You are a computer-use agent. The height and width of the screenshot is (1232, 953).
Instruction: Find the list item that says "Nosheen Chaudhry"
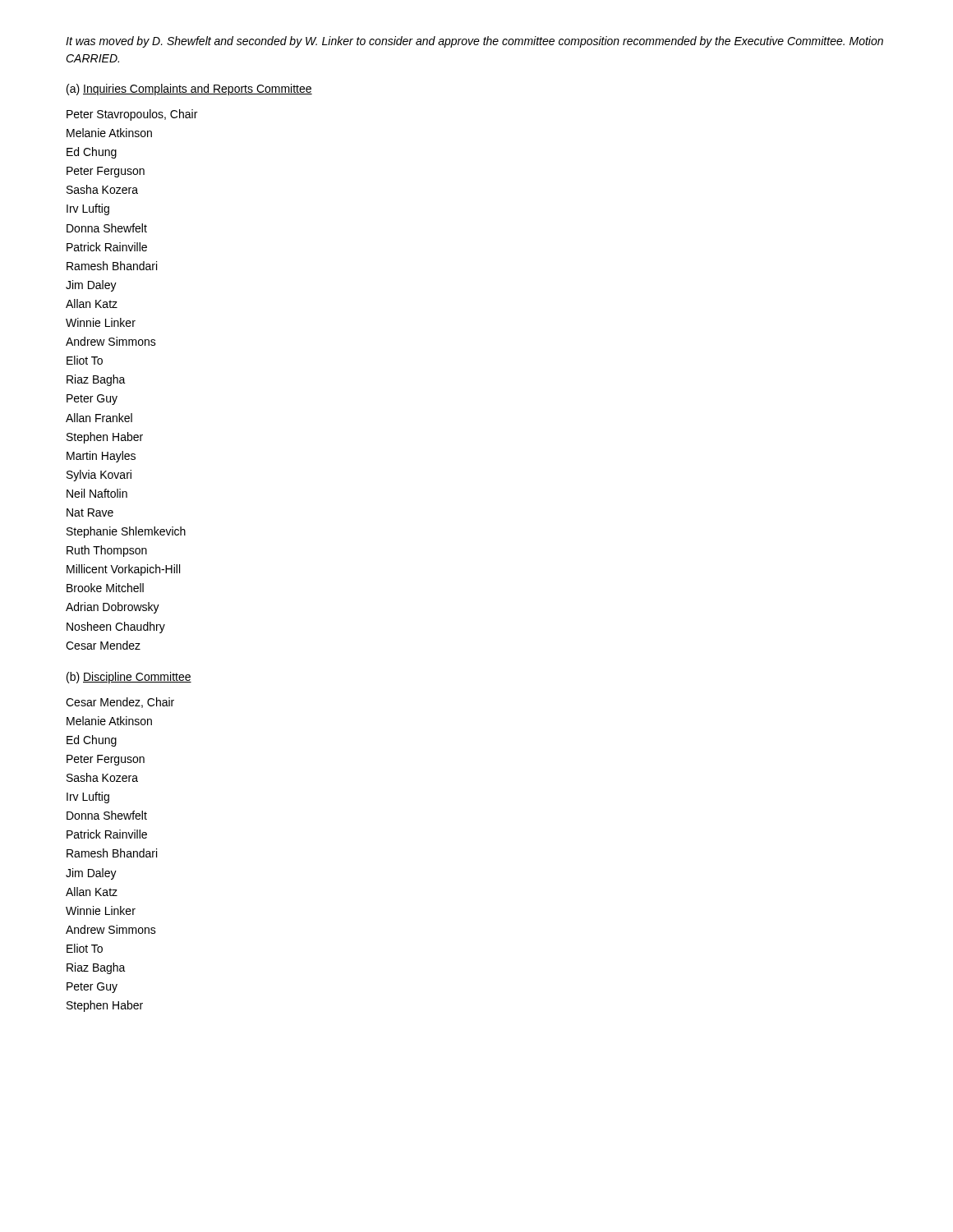tap(115, 626)
